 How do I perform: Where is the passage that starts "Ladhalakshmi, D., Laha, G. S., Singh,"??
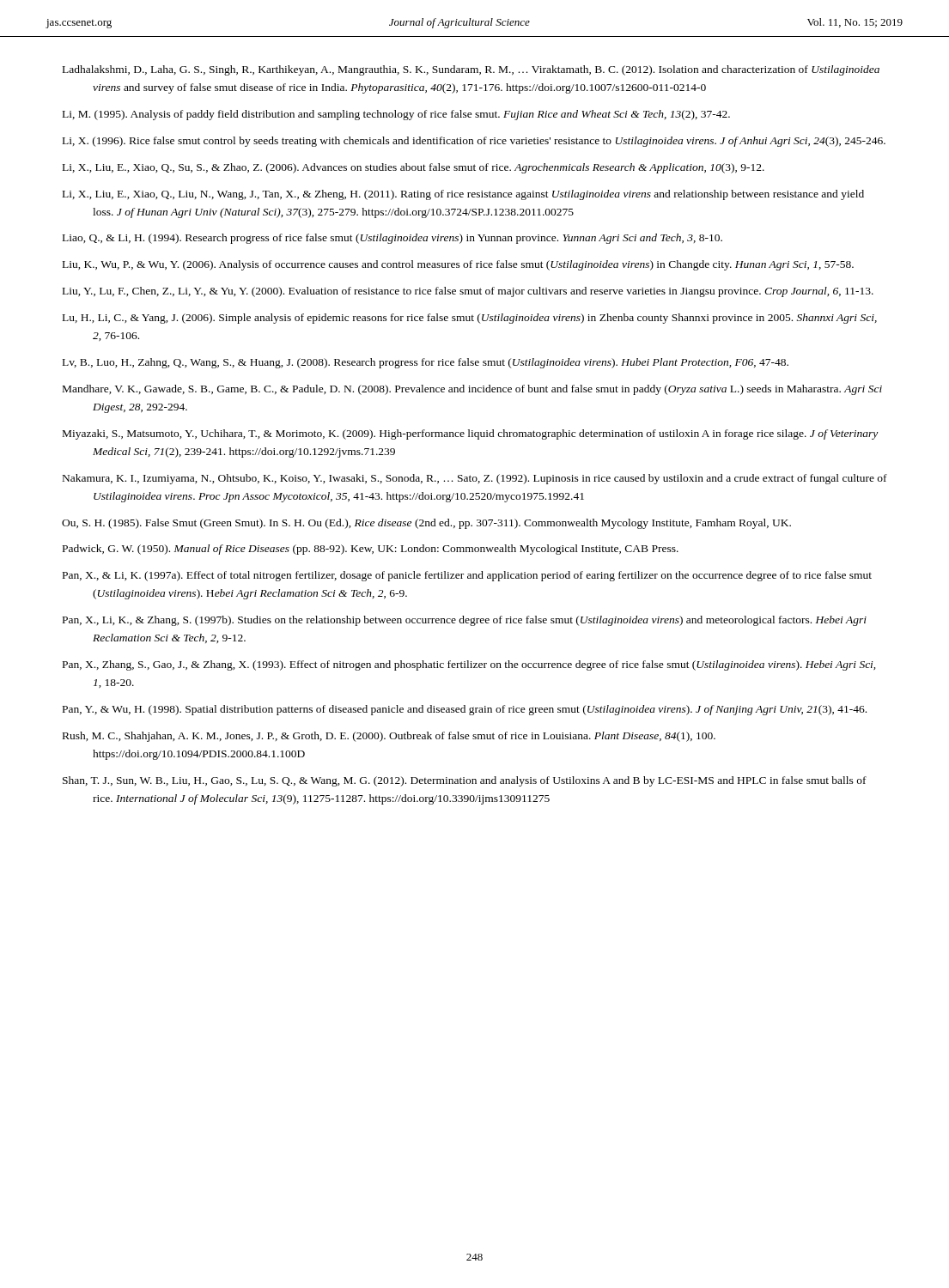tap(471, 78)
